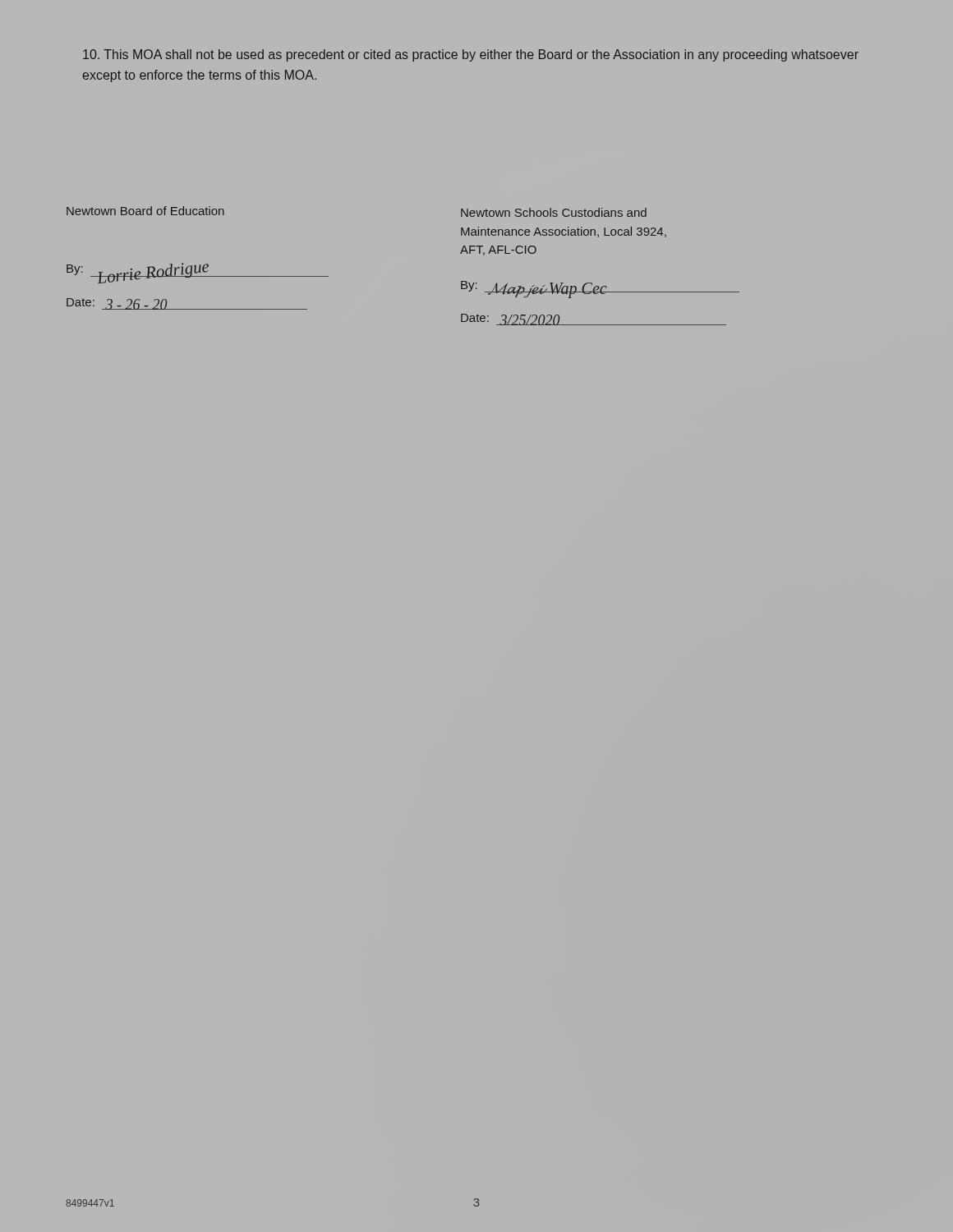
Task: Select the passage starting "Newtown Board of Education"
Action: click(145, 211)
